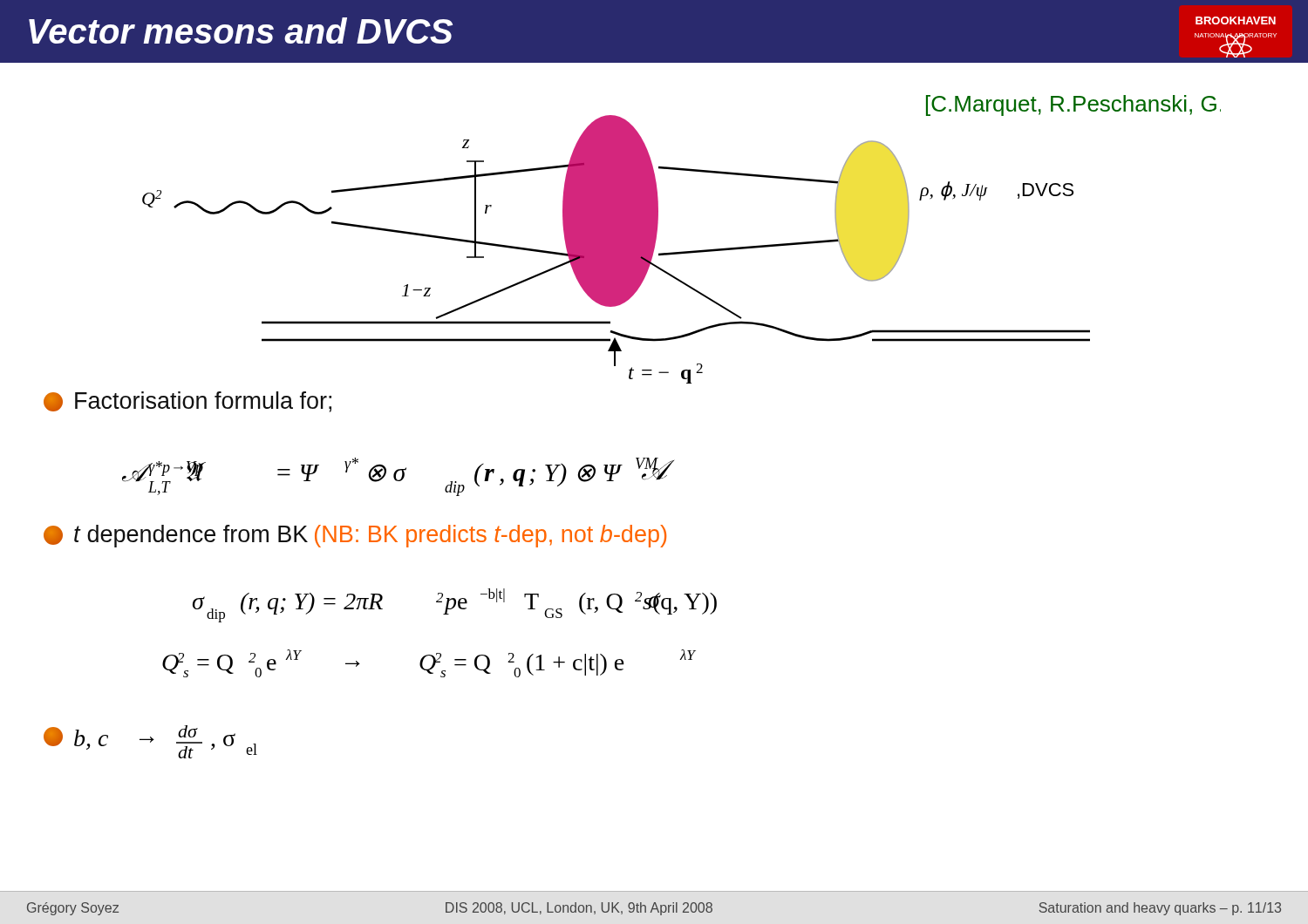Image resolution: width=1308 pixels, height=924 pixels.
Task: Find the list item that says "Factorisation formula for;"
Action: click(189, 401)
